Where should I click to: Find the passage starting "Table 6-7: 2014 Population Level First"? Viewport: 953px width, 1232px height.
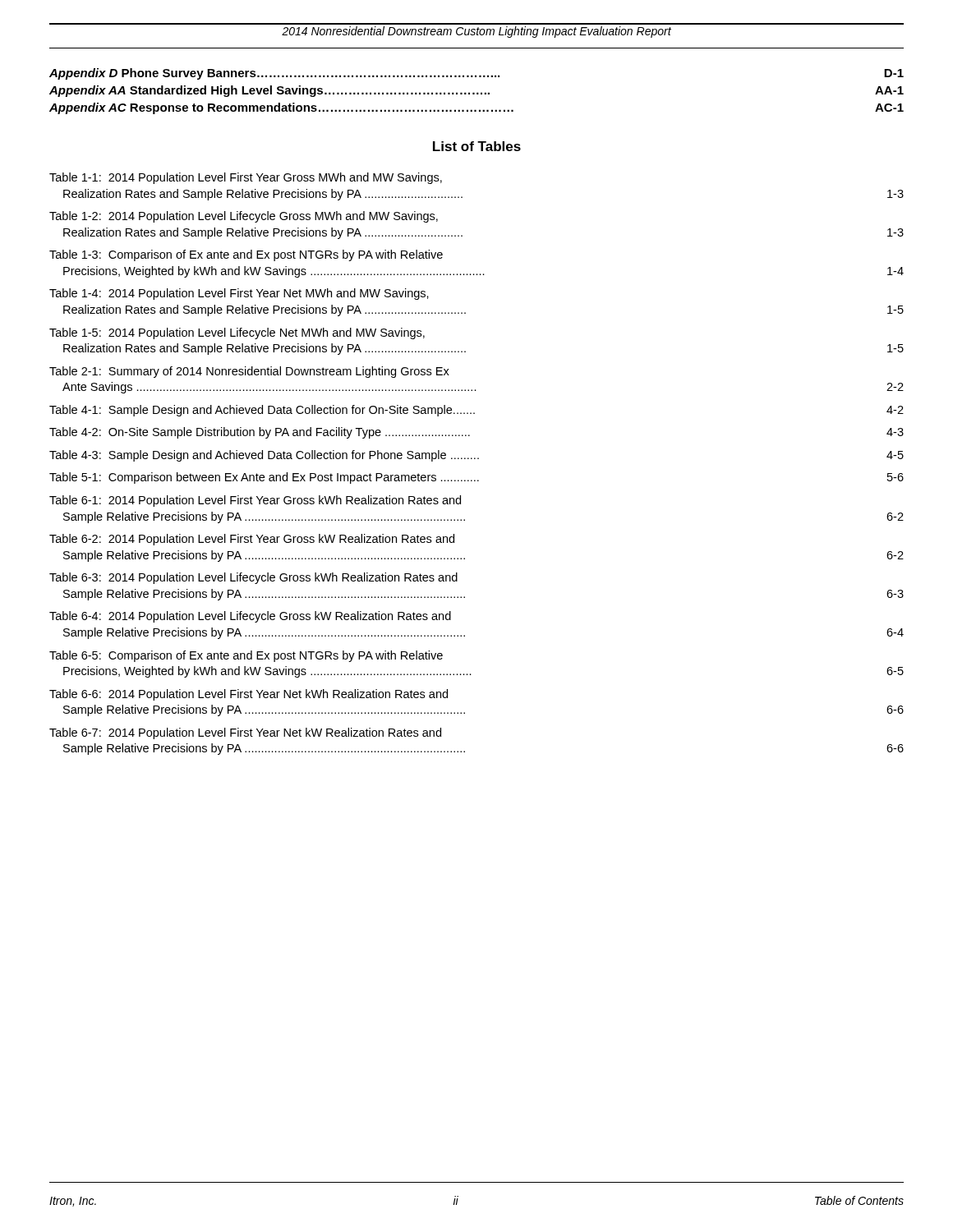tap(245, 733)
